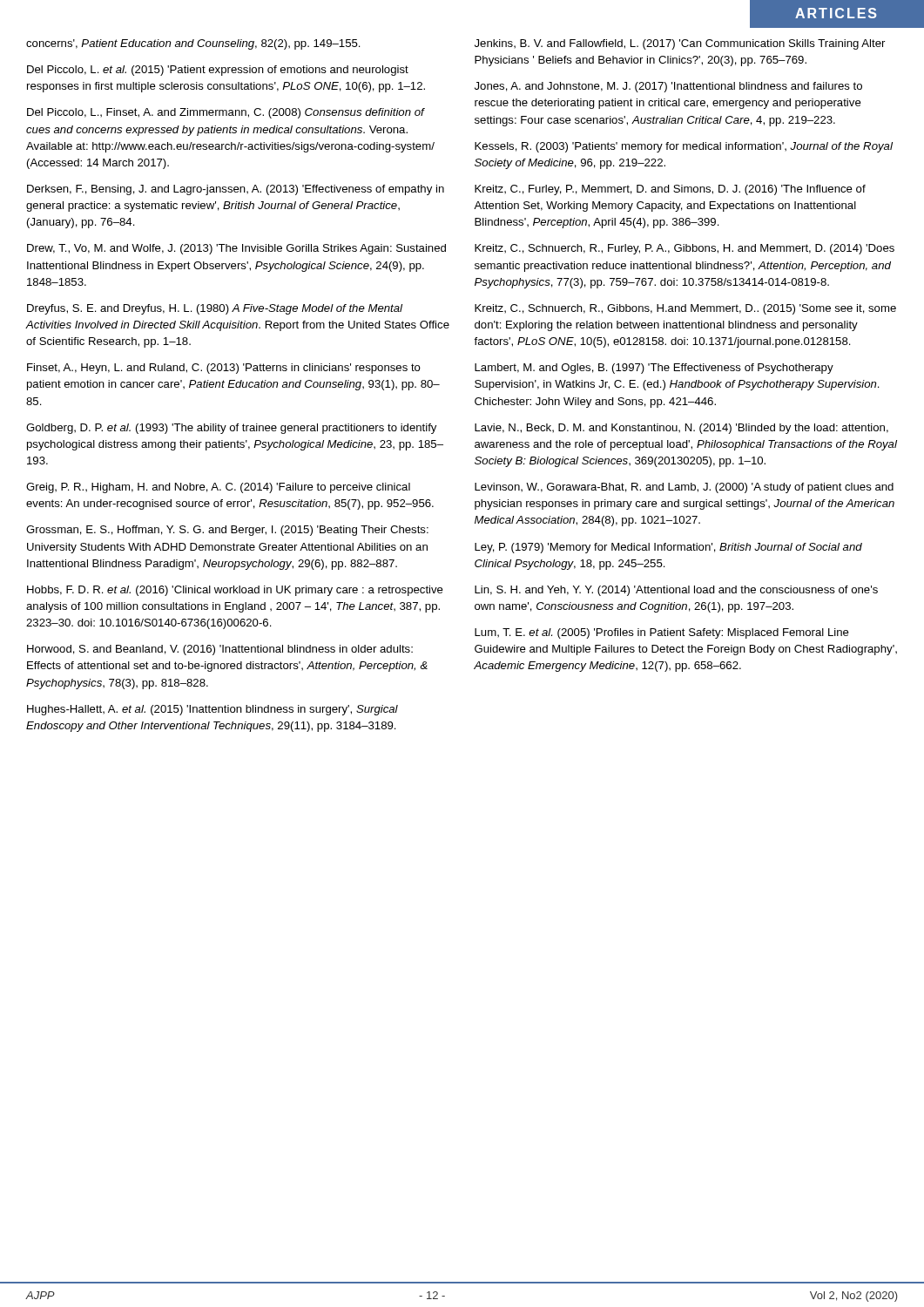Locate the text block that says "Lavie, N., Beck, D. M. and Konstantinou, N."
Screen dimensions: 1307x924
coord(686,444)
